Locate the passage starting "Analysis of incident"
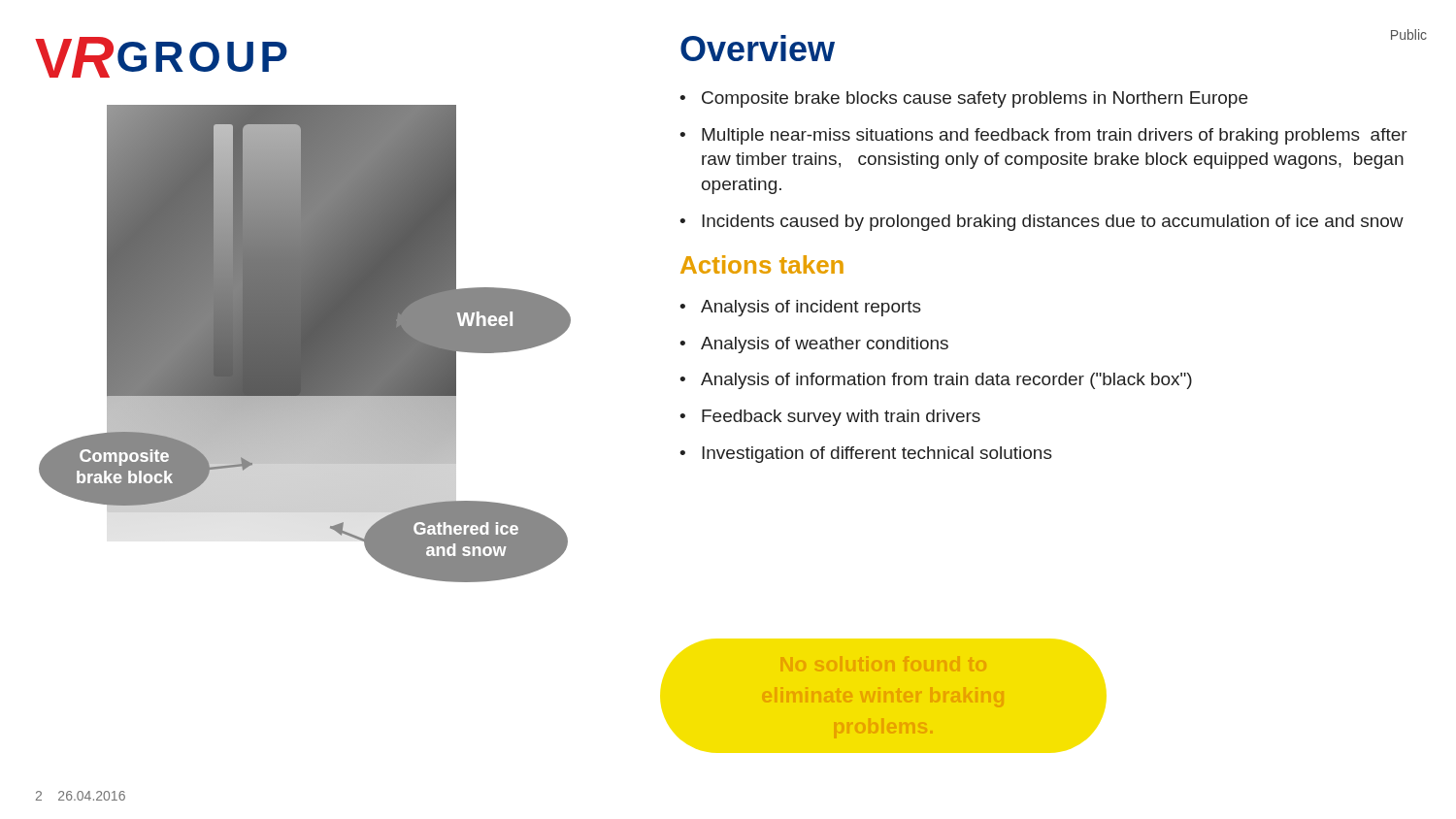Viewport: 1456px width, 819px height. [x=811, y=306]
